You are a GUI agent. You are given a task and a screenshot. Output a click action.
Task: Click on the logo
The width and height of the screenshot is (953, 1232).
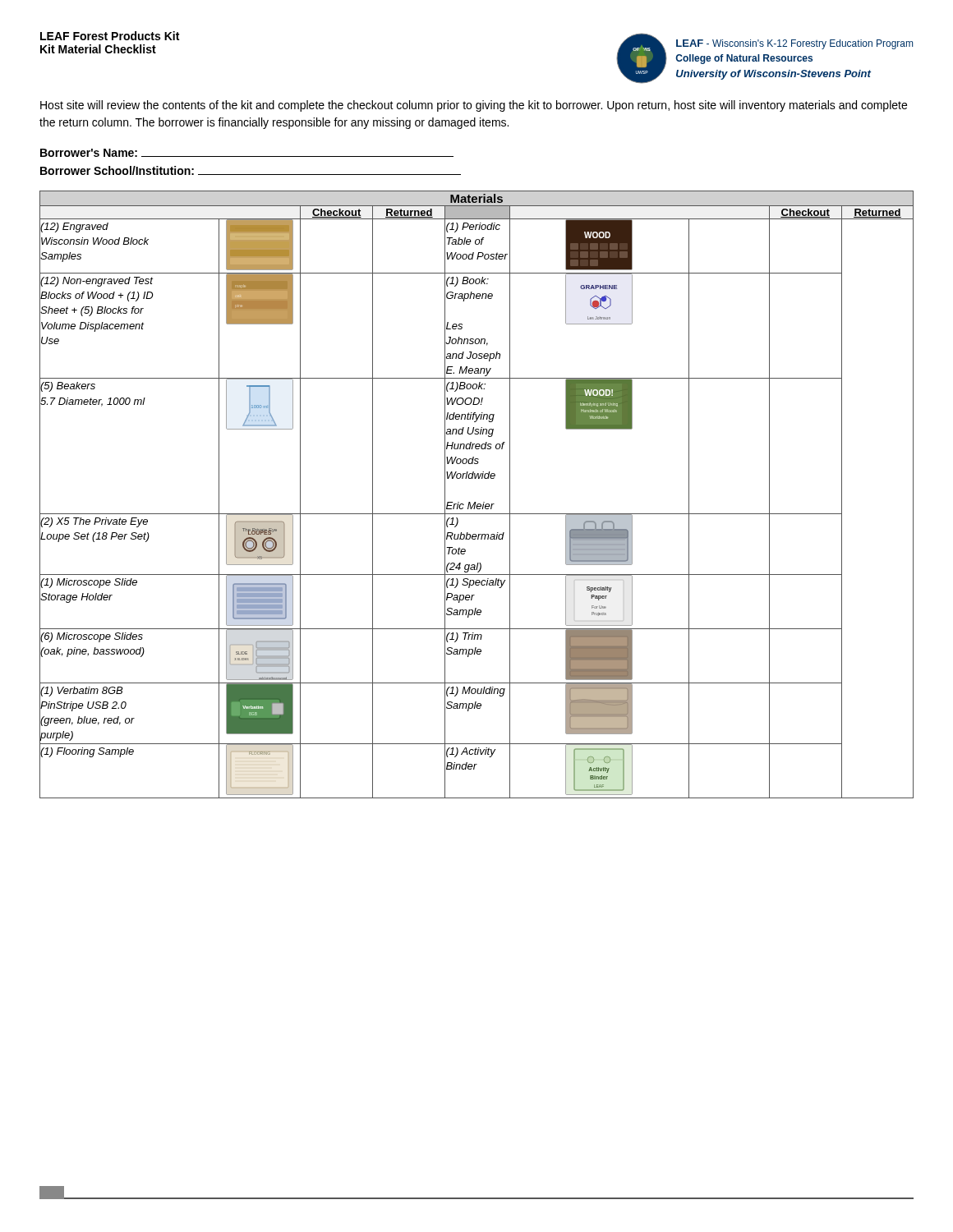(x=765, y=57)
